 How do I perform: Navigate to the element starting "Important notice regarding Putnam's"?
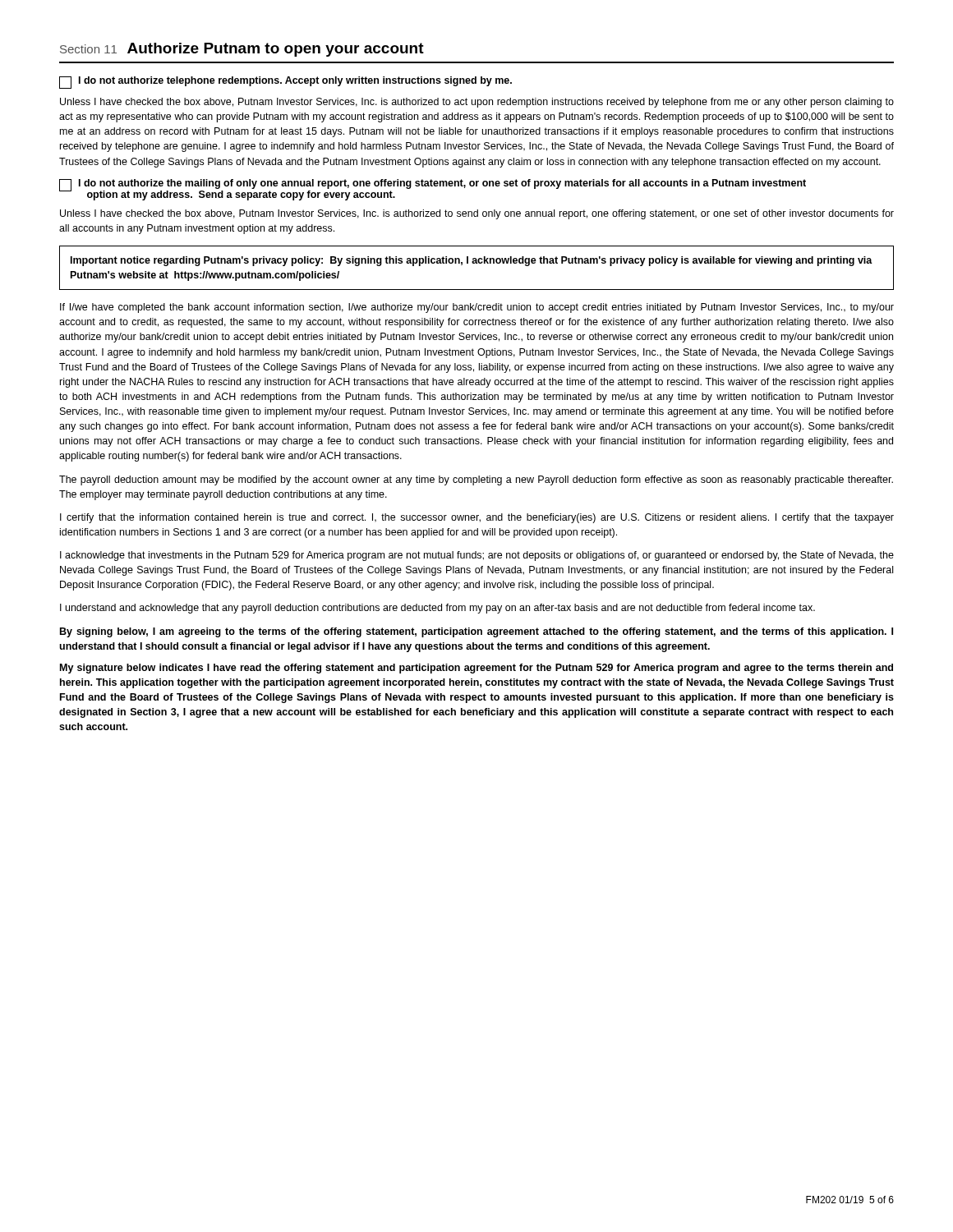471,268
